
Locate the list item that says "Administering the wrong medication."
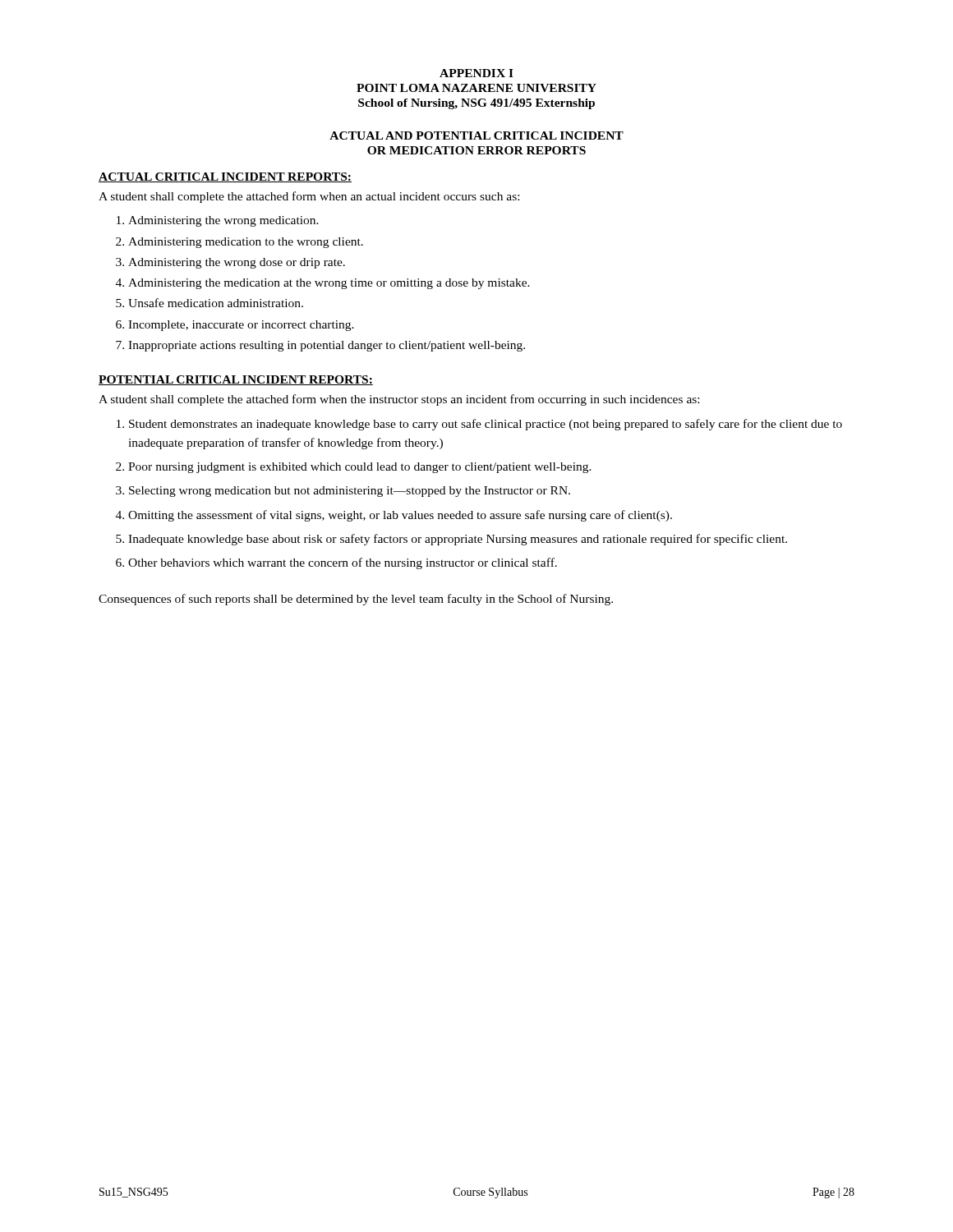(x=224, y=220)
